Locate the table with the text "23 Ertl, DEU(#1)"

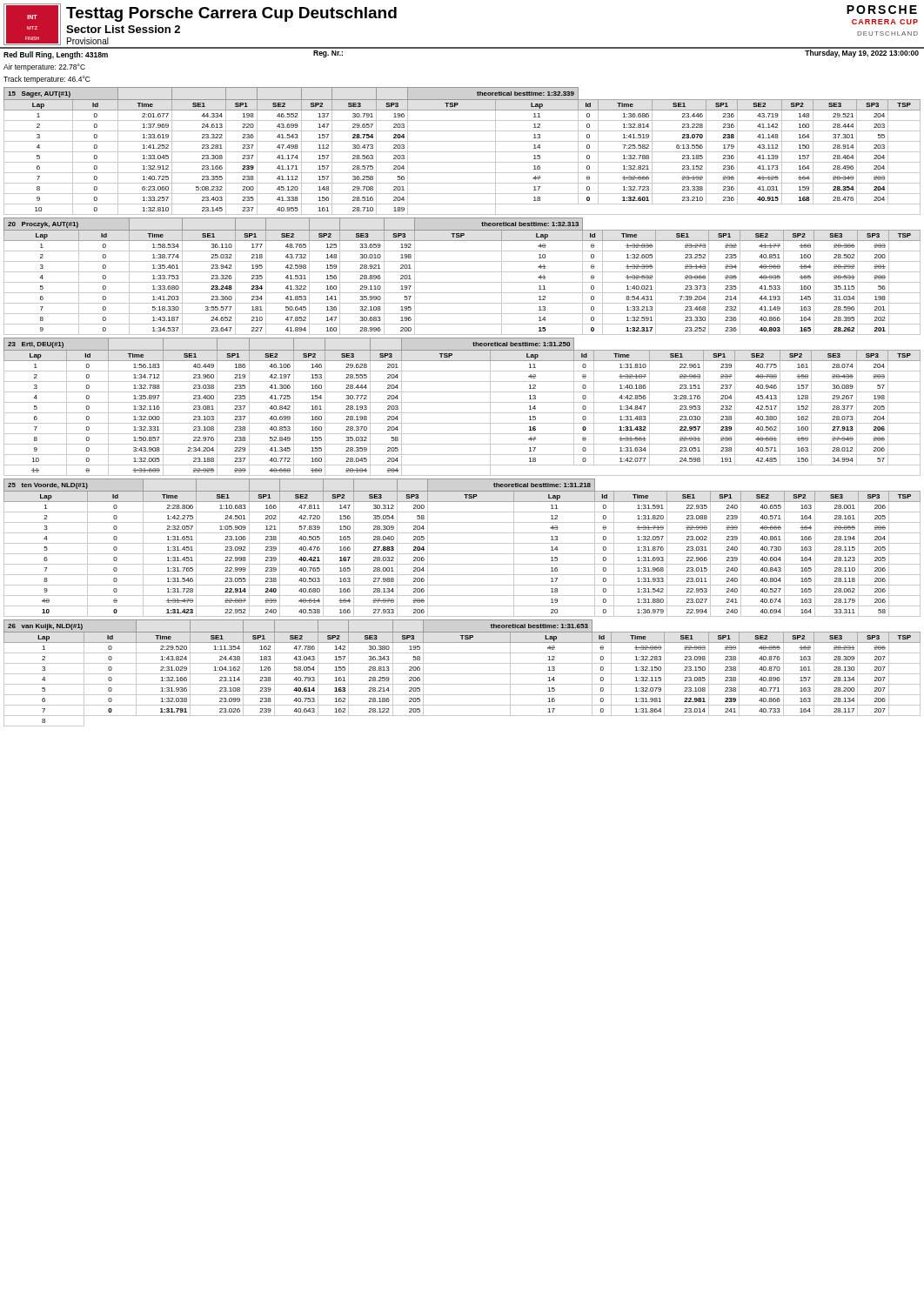462,407
